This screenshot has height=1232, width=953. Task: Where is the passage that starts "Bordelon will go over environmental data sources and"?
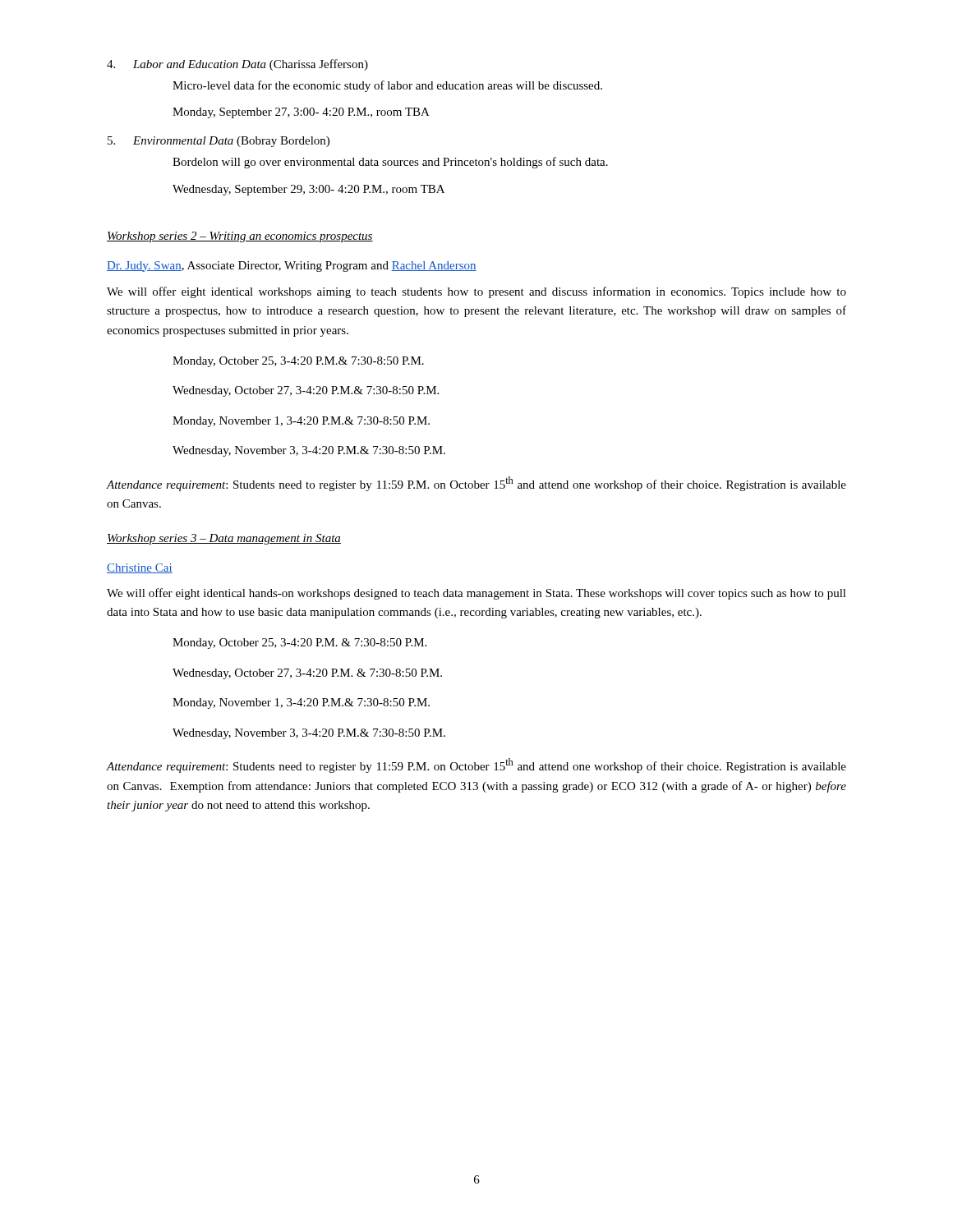[390, 162]
